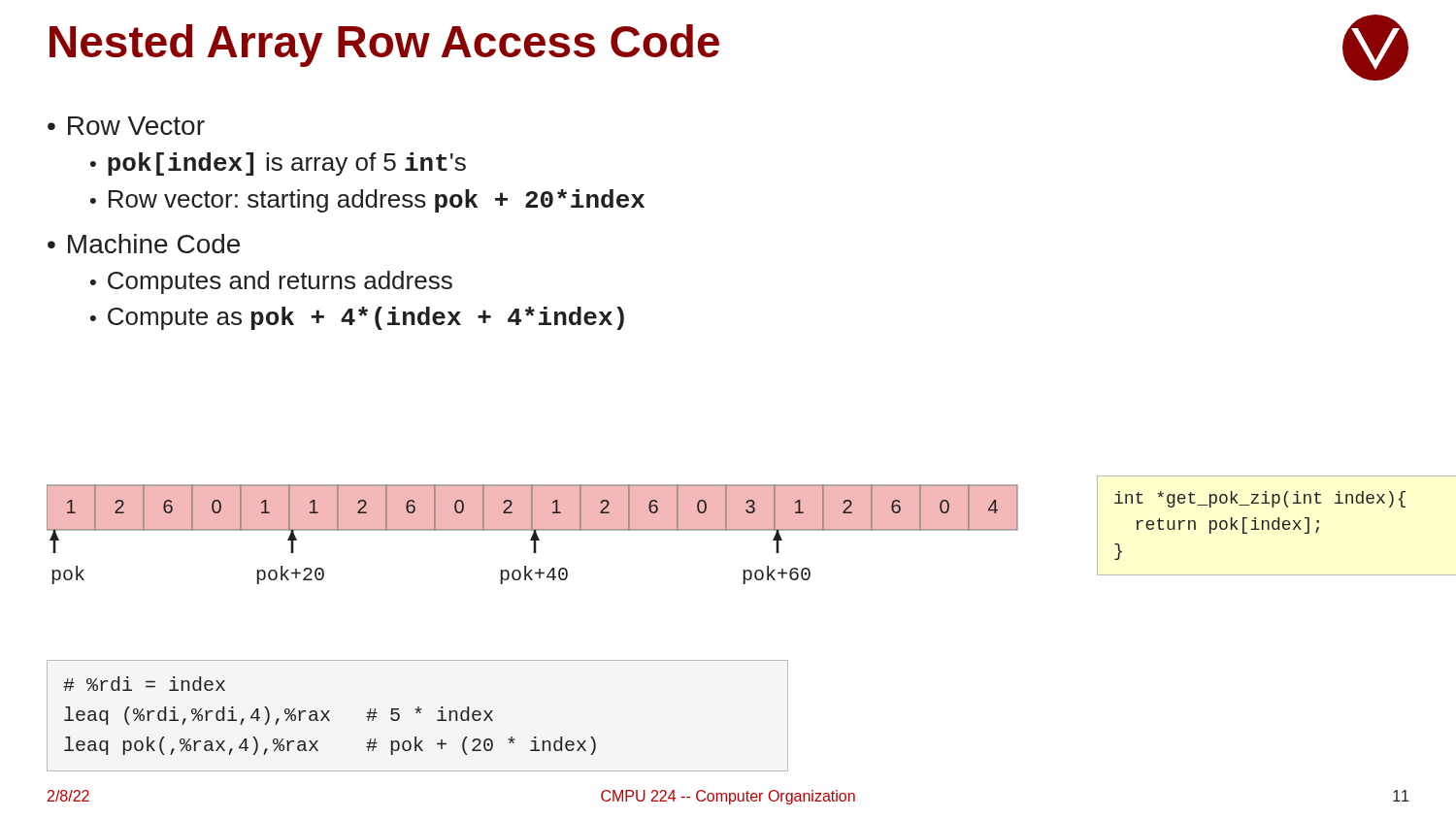Locate the passage starting "pok[index] is array of 5"
The image size is (1456, 819).
[287, 163]
